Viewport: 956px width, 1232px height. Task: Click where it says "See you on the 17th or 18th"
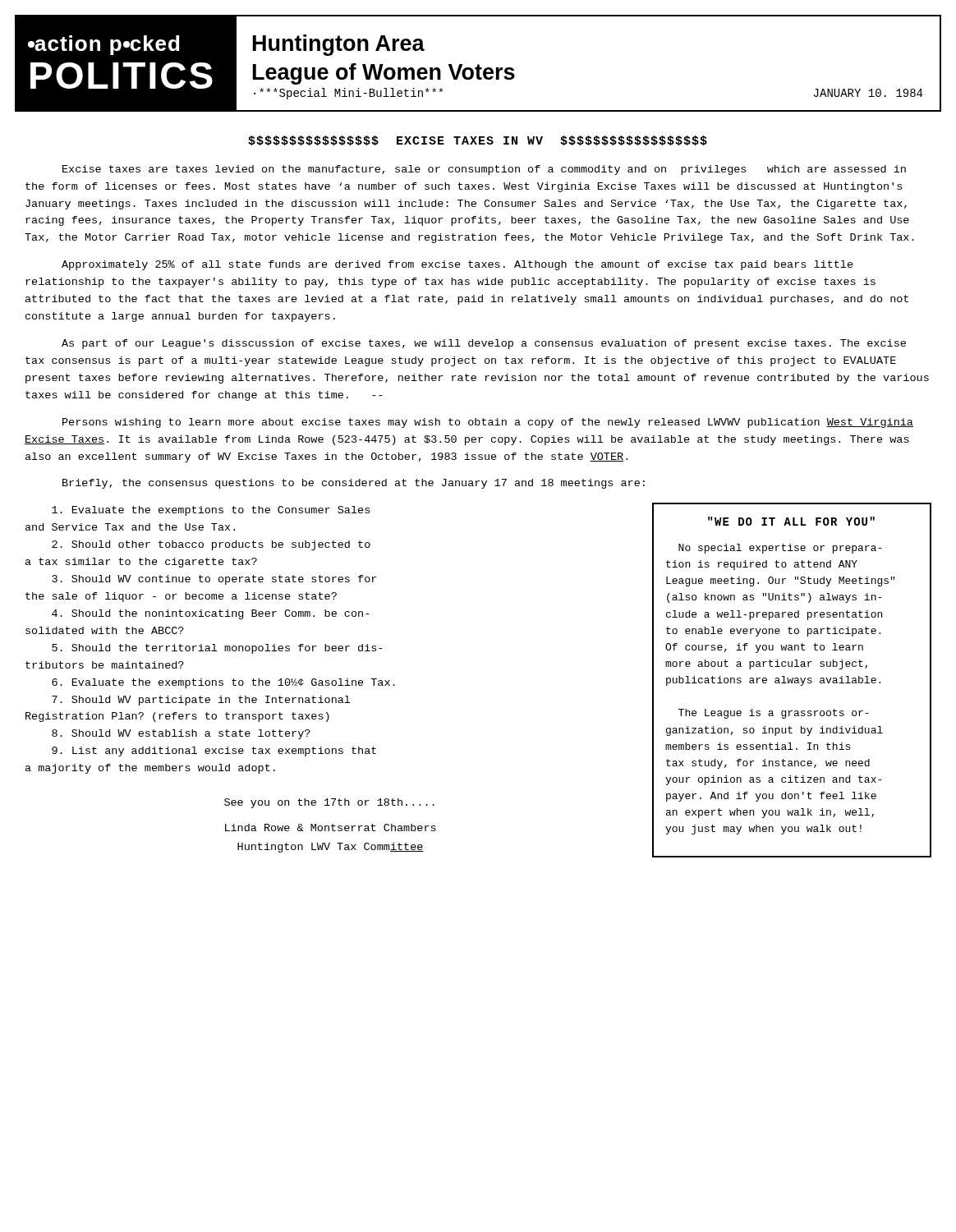coord(330,803)
